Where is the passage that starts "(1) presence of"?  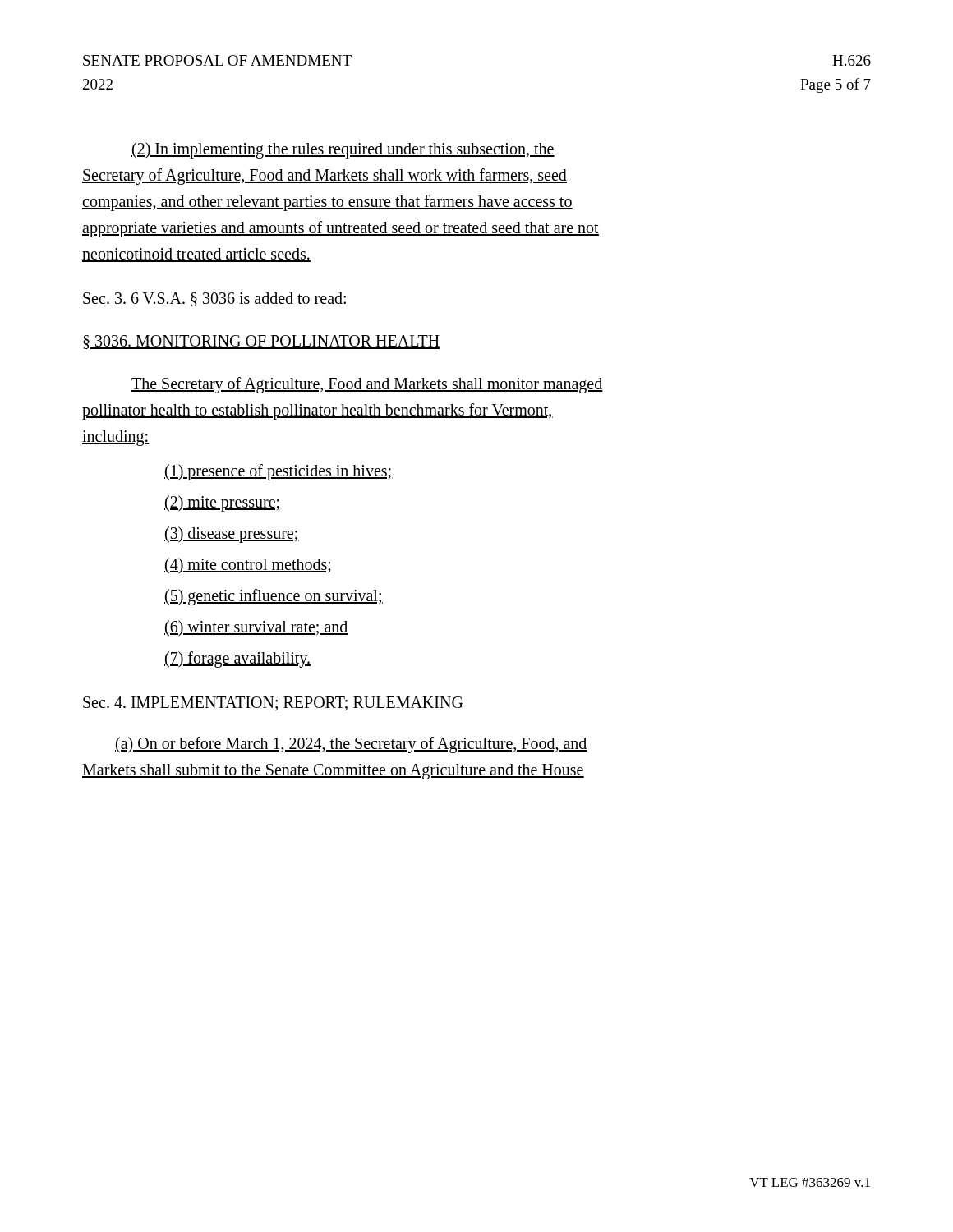278,471
